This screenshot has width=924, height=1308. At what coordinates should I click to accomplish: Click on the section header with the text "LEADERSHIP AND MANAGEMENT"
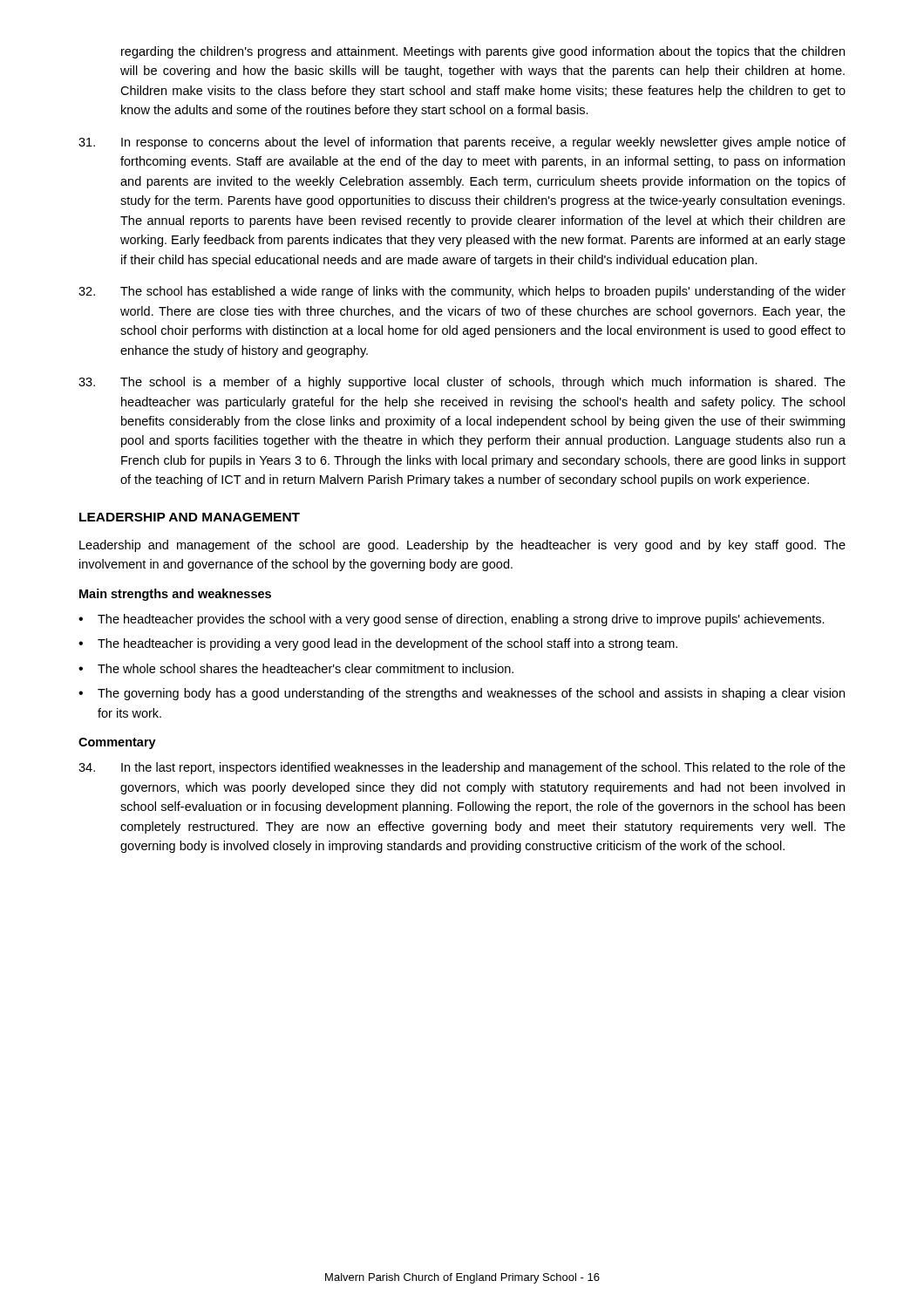[x=189, y=517]
